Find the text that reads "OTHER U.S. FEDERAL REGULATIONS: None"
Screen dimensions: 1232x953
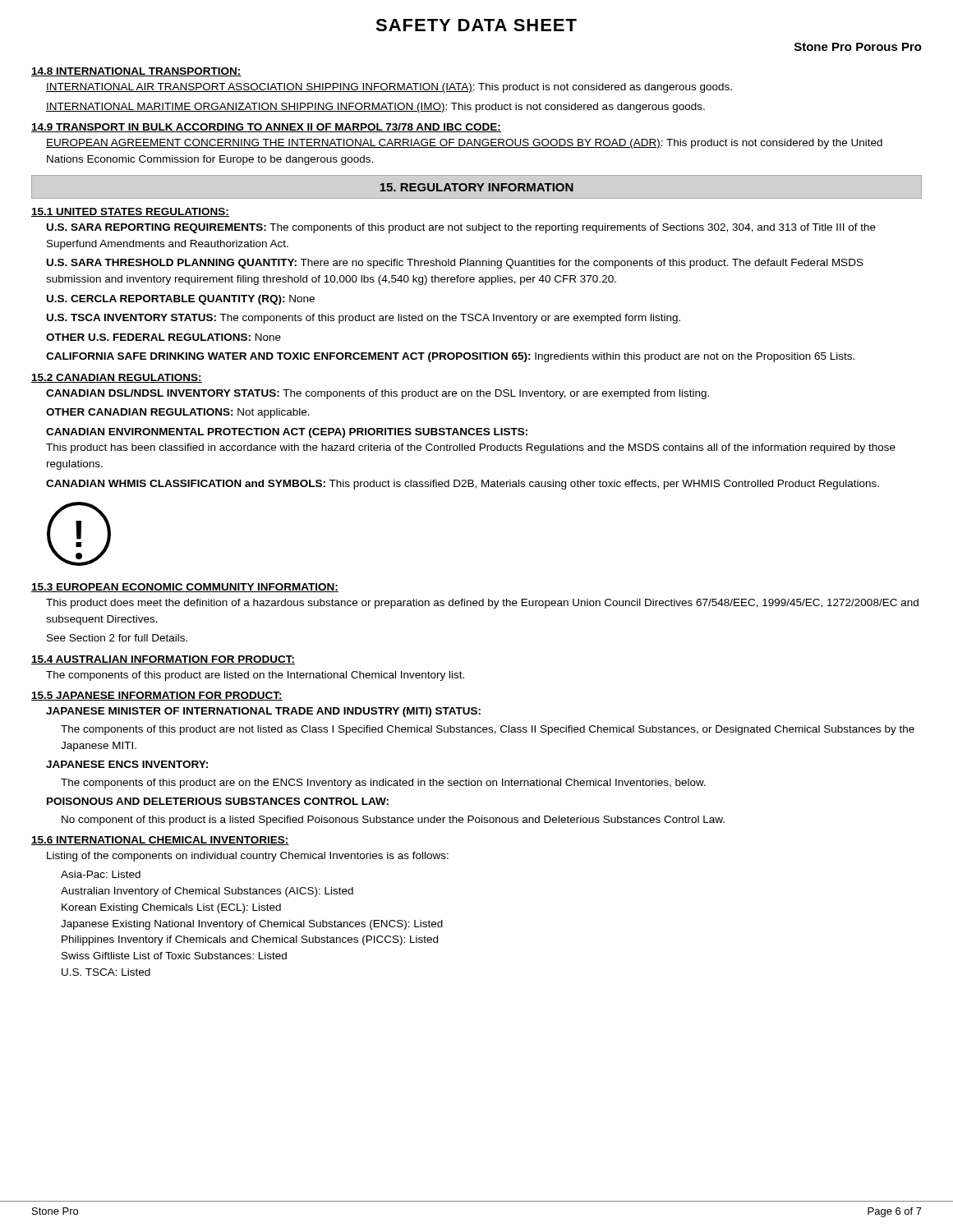164,337
